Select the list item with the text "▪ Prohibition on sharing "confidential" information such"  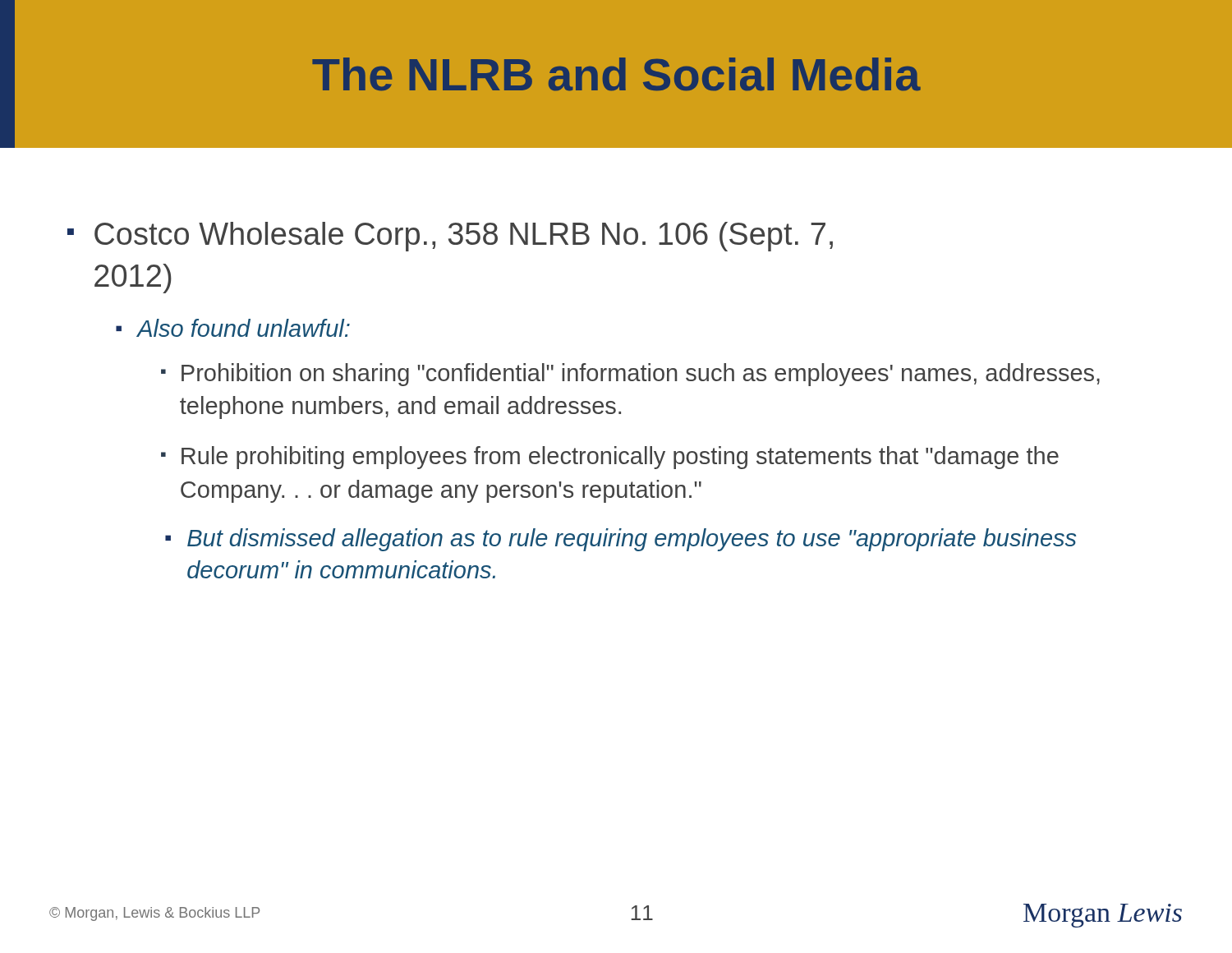click(663, 390)
